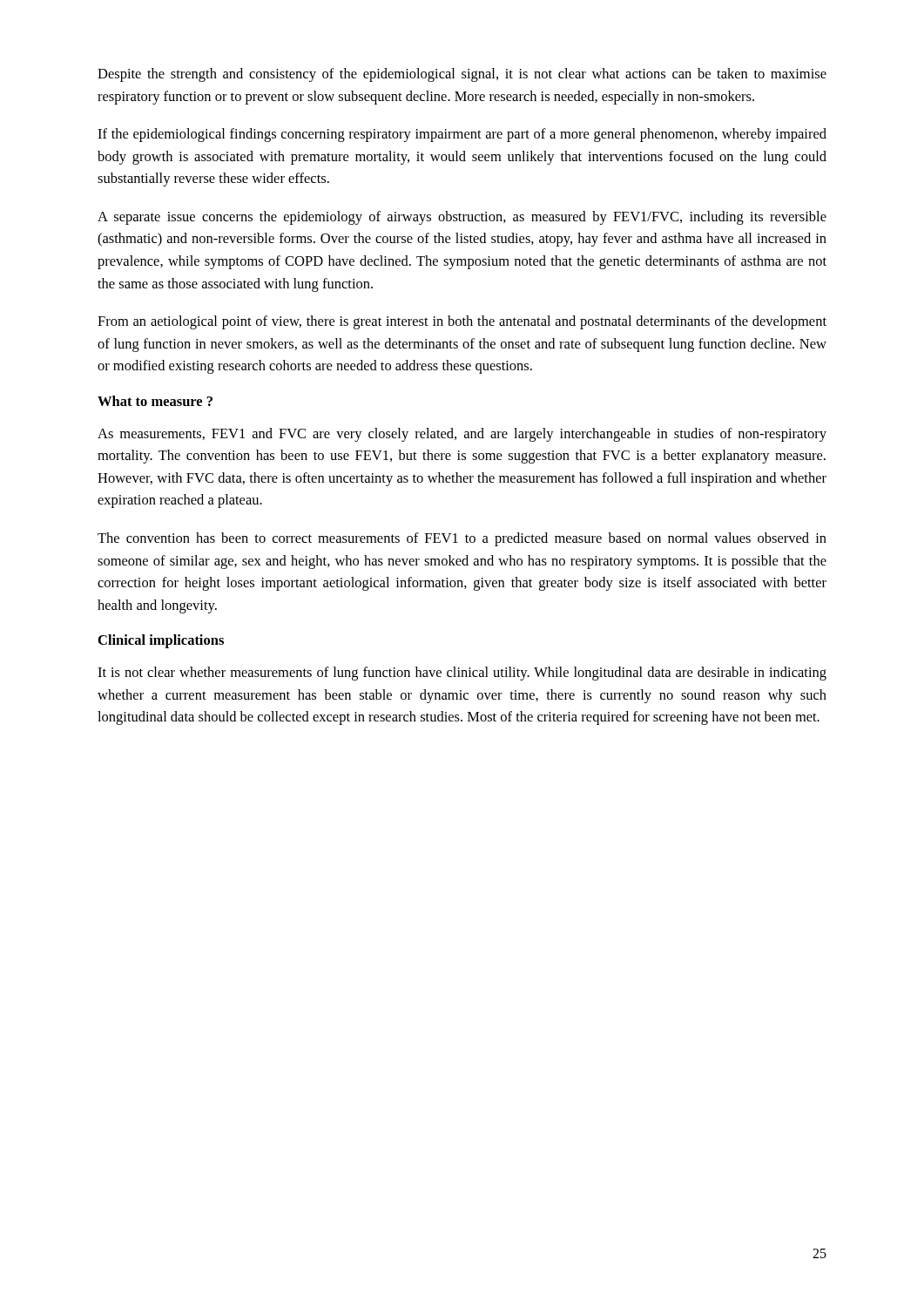Viewport: 924px width, 1307px height.
Task: Point to the region starting "Clinical implications"
Action: pos(161,640)
